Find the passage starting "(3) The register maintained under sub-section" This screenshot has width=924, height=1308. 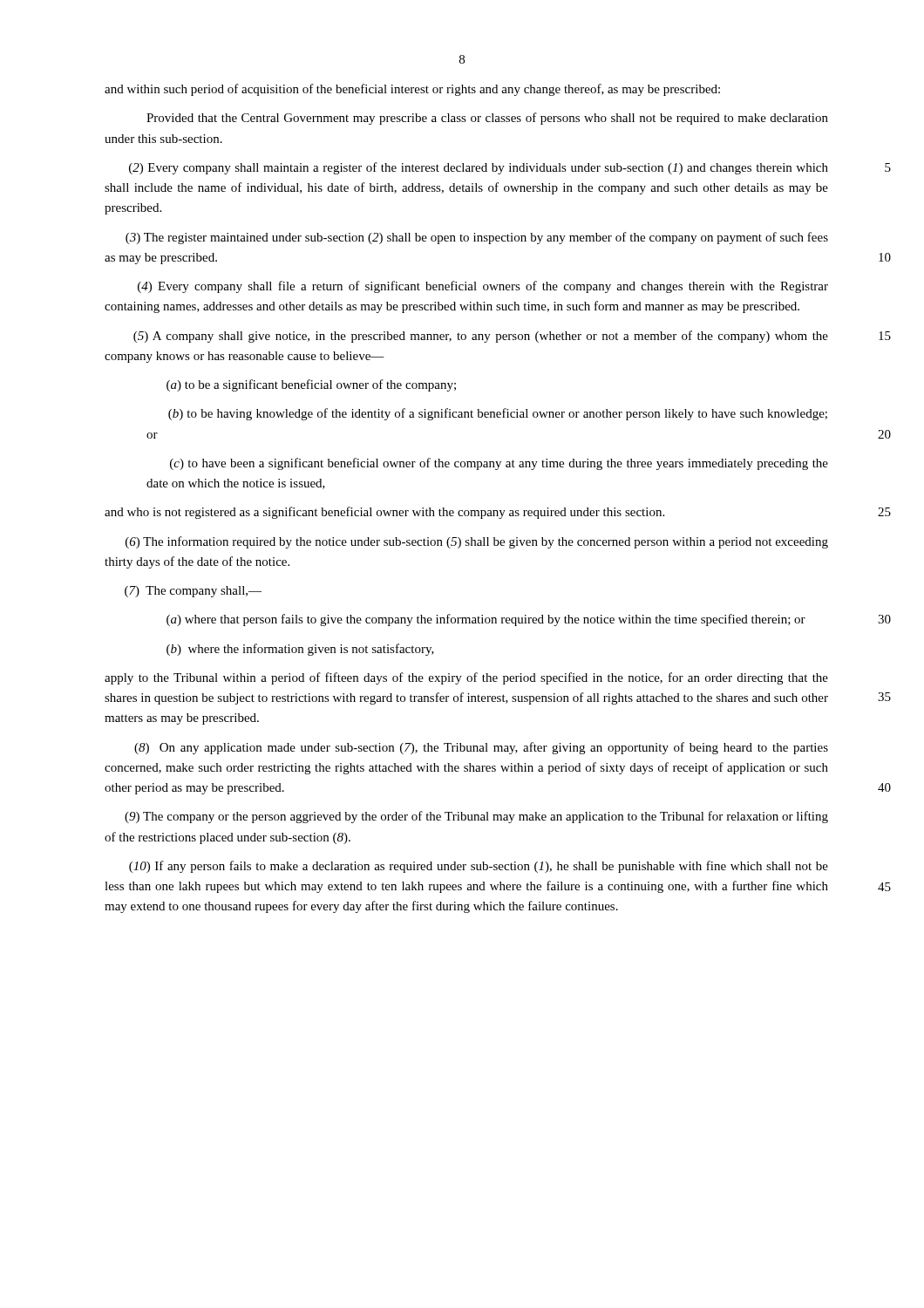point(466,249)
